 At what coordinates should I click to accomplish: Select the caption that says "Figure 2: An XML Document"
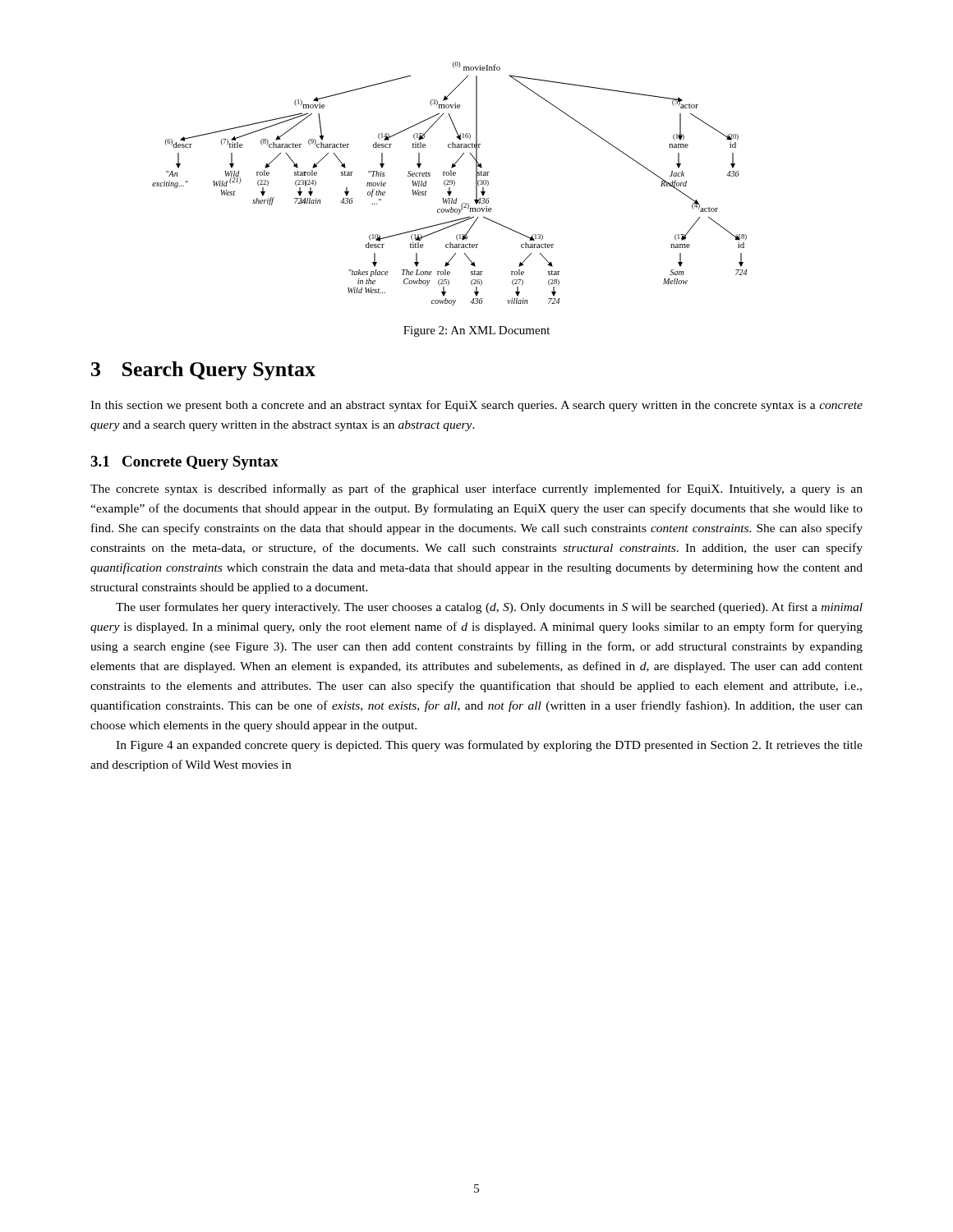coord(476,330)
